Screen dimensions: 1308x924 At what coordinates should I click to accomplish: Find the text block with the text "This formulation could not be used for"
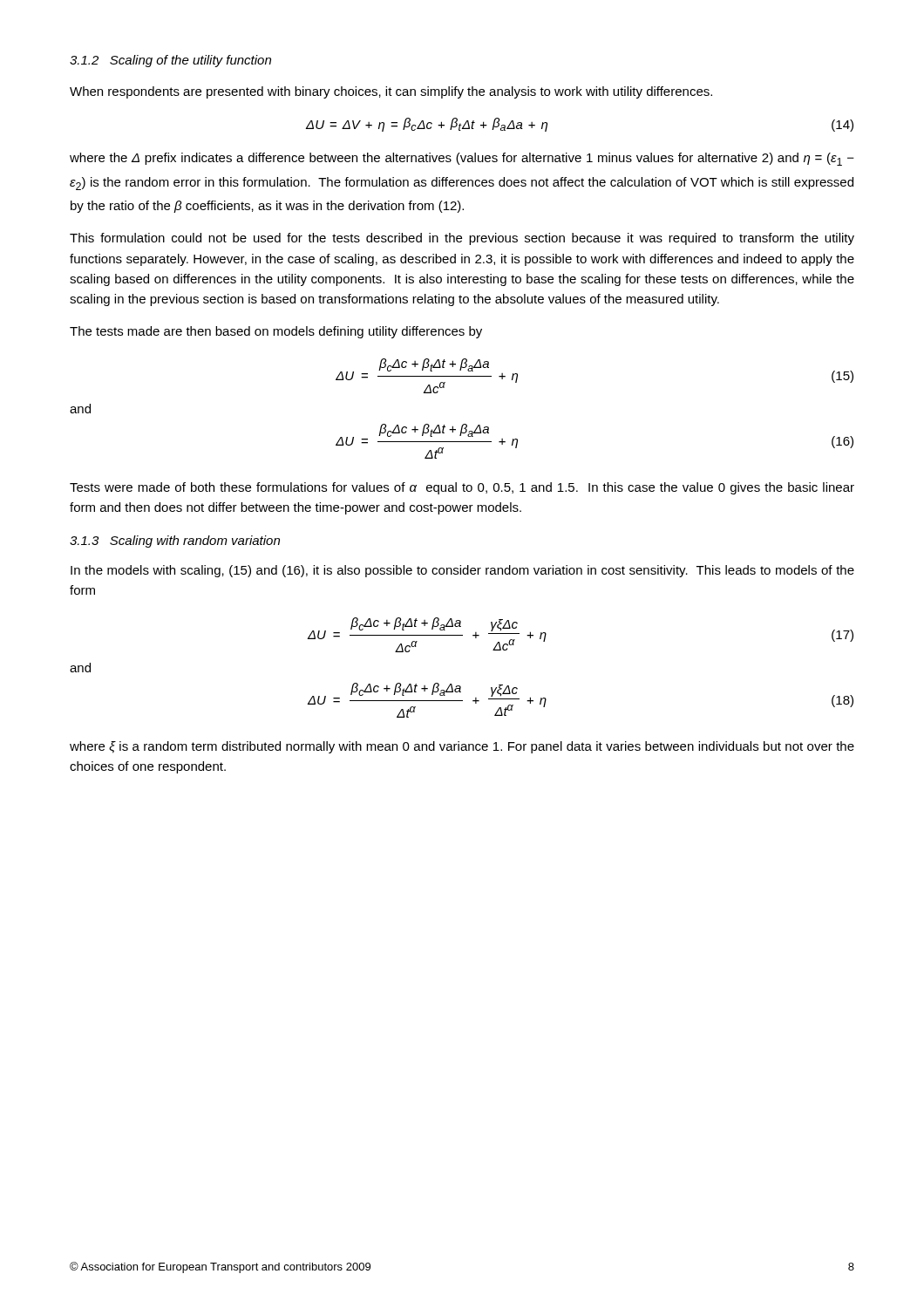pyautogui.click(x=462, y=268)
